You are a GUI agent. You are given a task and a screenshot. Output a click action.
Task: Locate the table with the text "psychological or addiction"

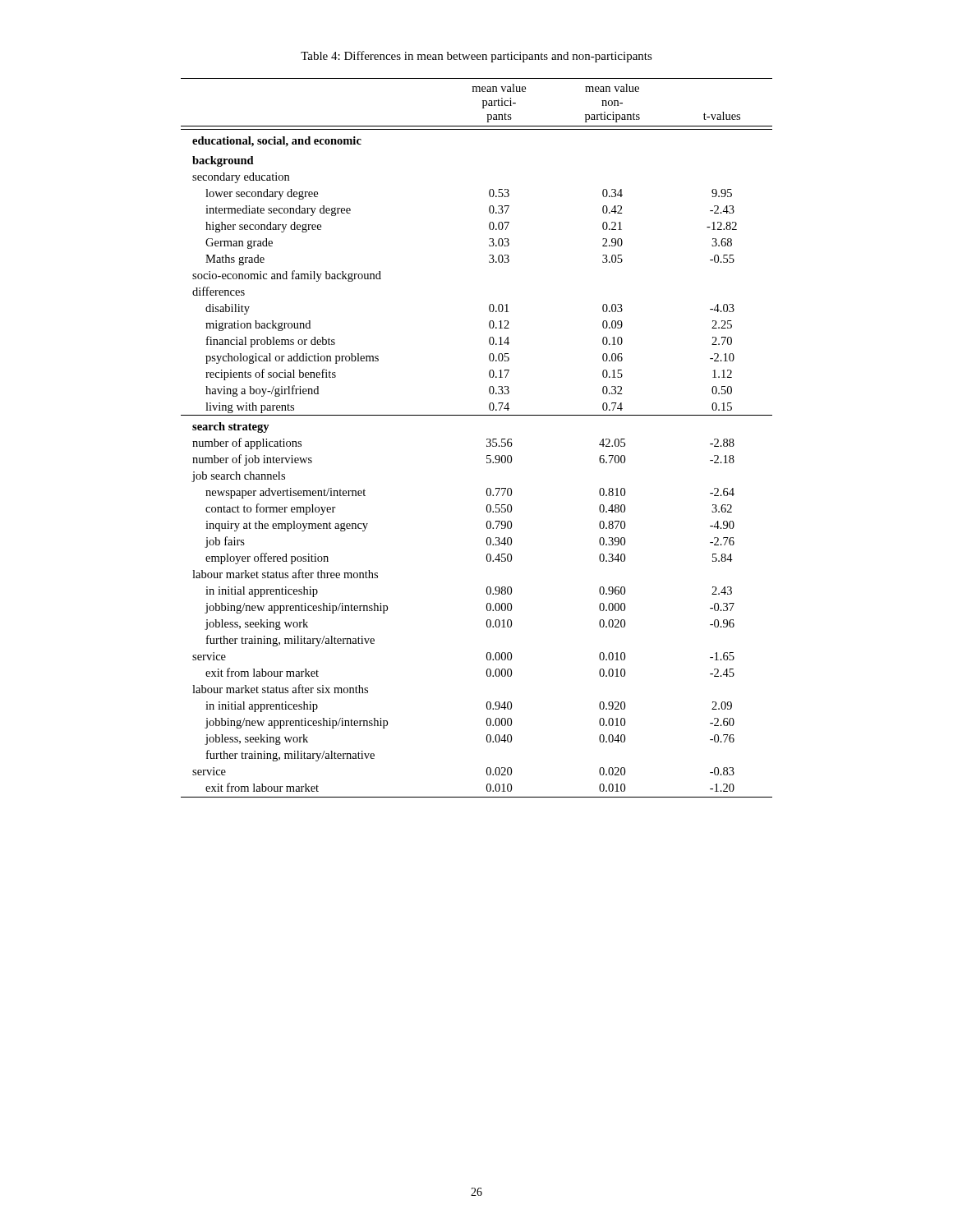click(476, 438)
